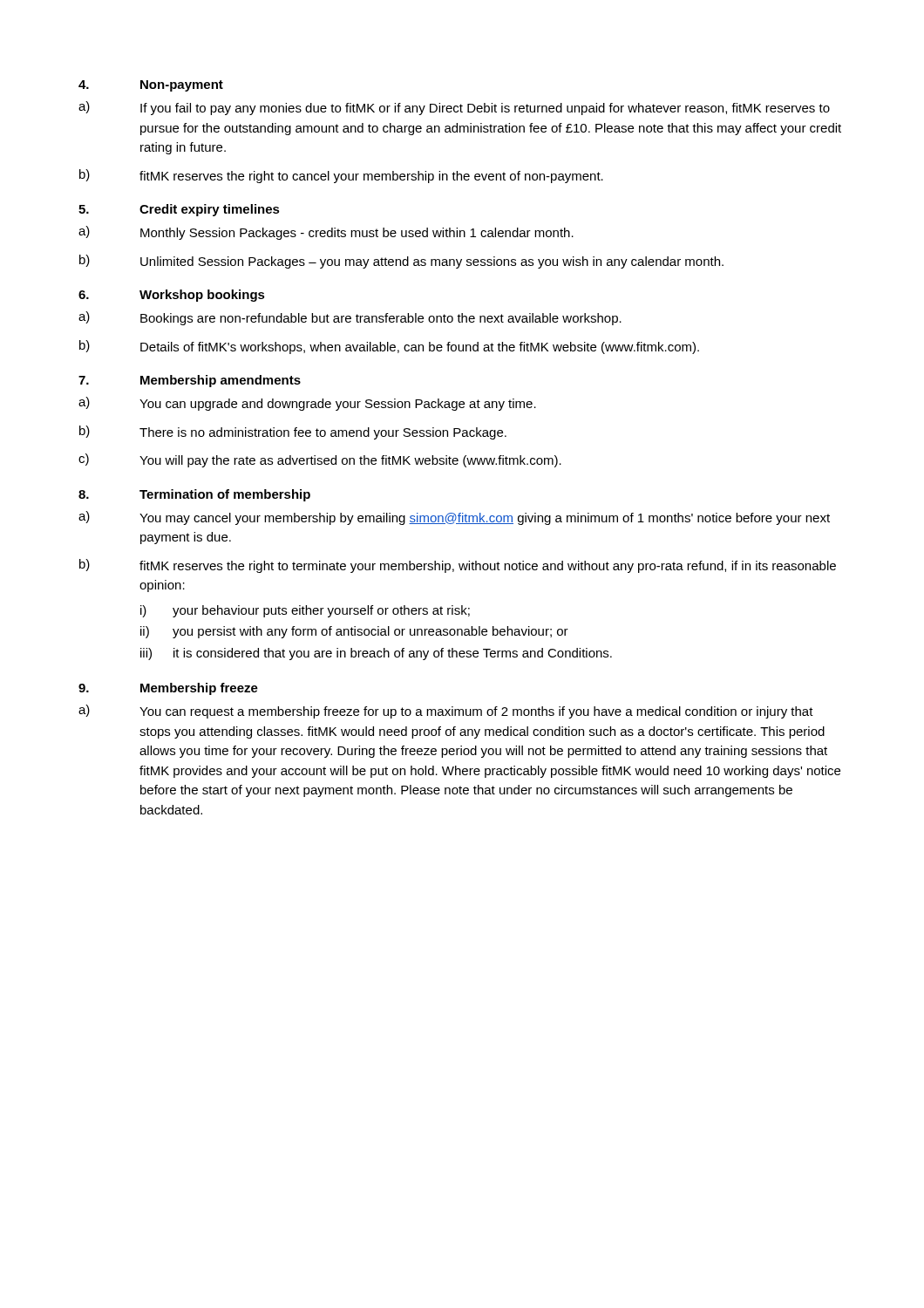Find the list item that says "a) Monthly Session Packages - credits"
This screenshot has width=924, height=1308.
462,233
